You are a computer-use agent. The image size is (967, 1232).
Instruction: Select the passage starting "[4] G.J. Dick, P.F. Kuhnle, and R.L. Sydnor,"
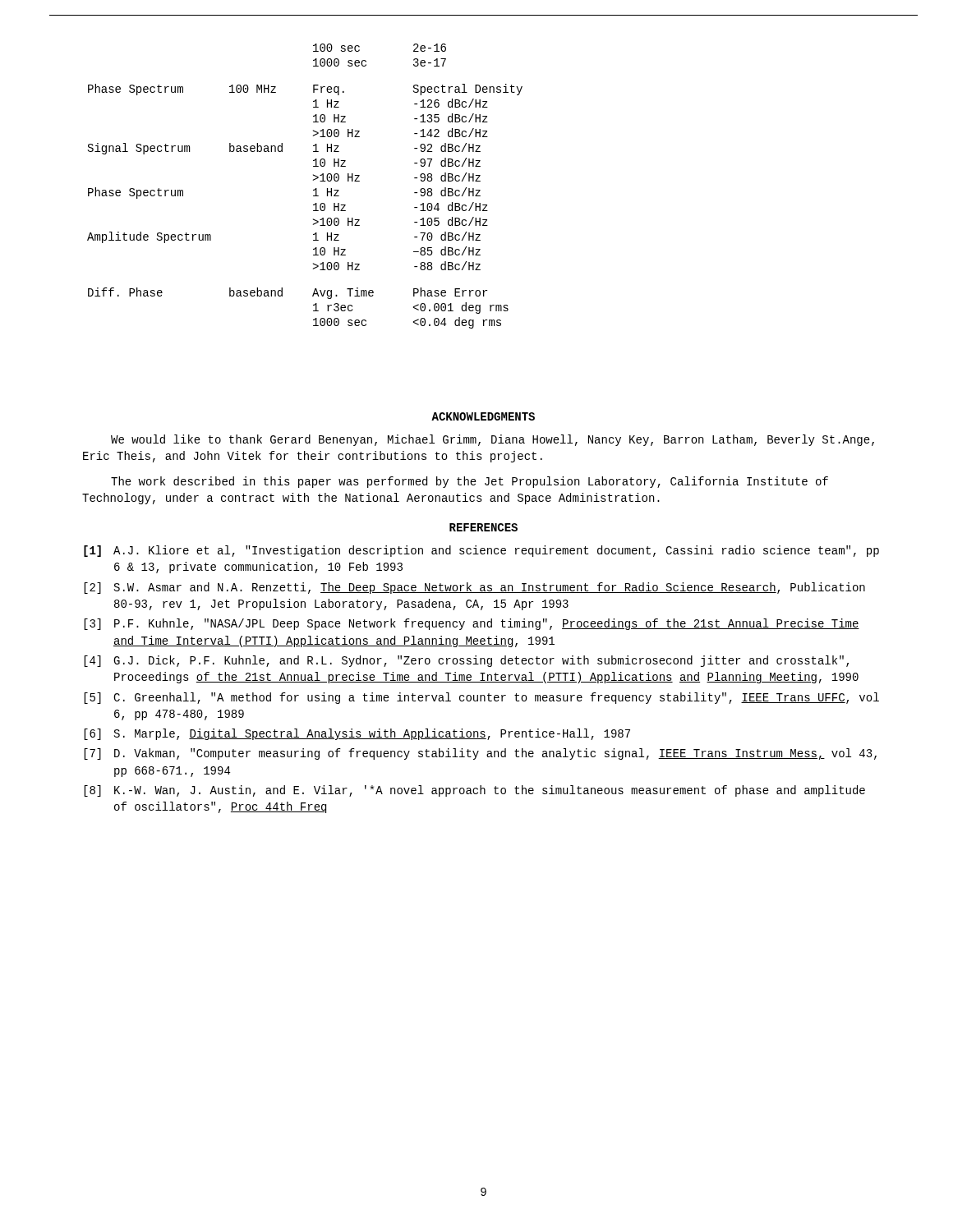[484, 670]
